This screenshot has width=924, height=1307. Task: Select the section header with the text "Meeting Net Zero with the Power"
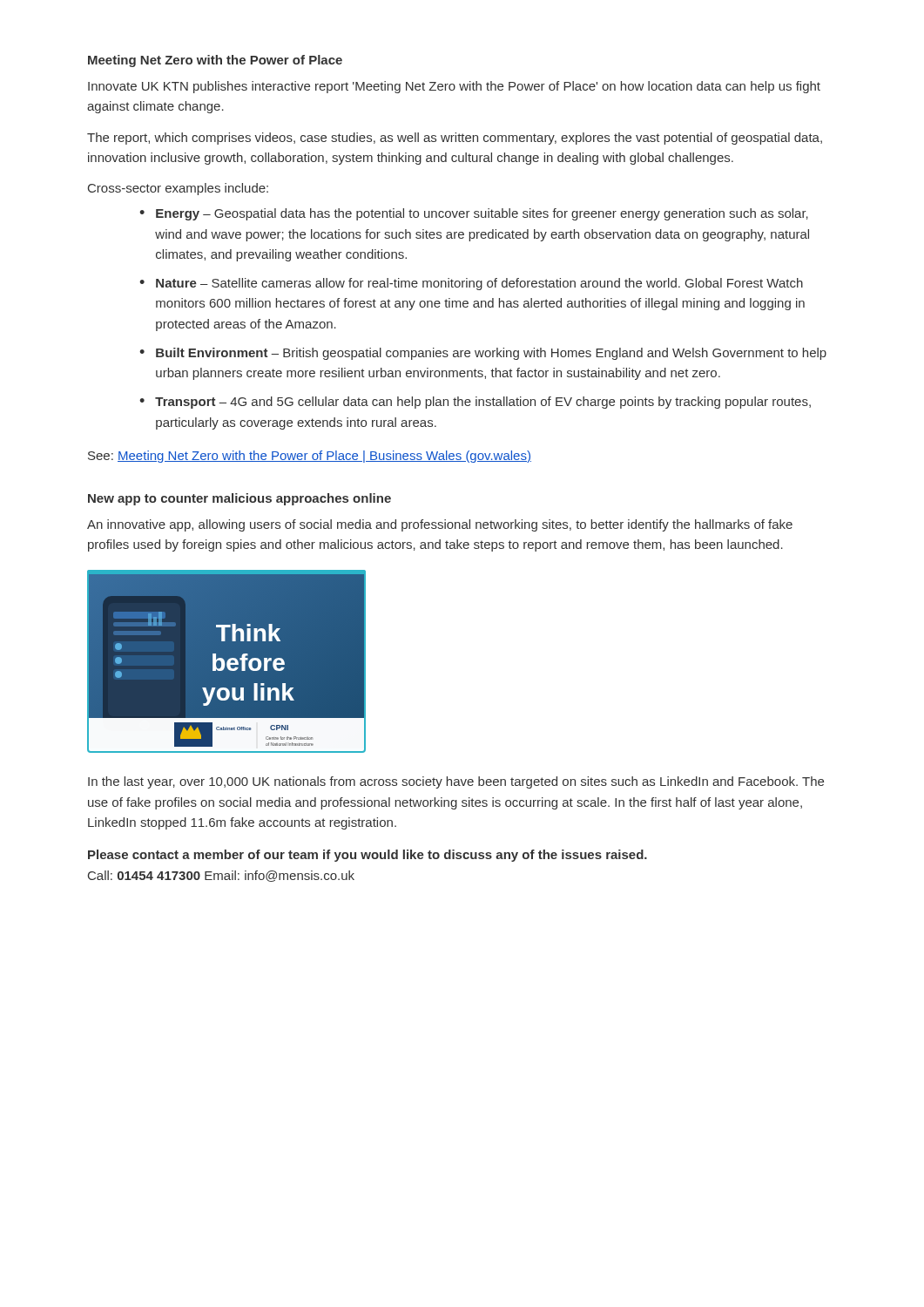point(215,60)
